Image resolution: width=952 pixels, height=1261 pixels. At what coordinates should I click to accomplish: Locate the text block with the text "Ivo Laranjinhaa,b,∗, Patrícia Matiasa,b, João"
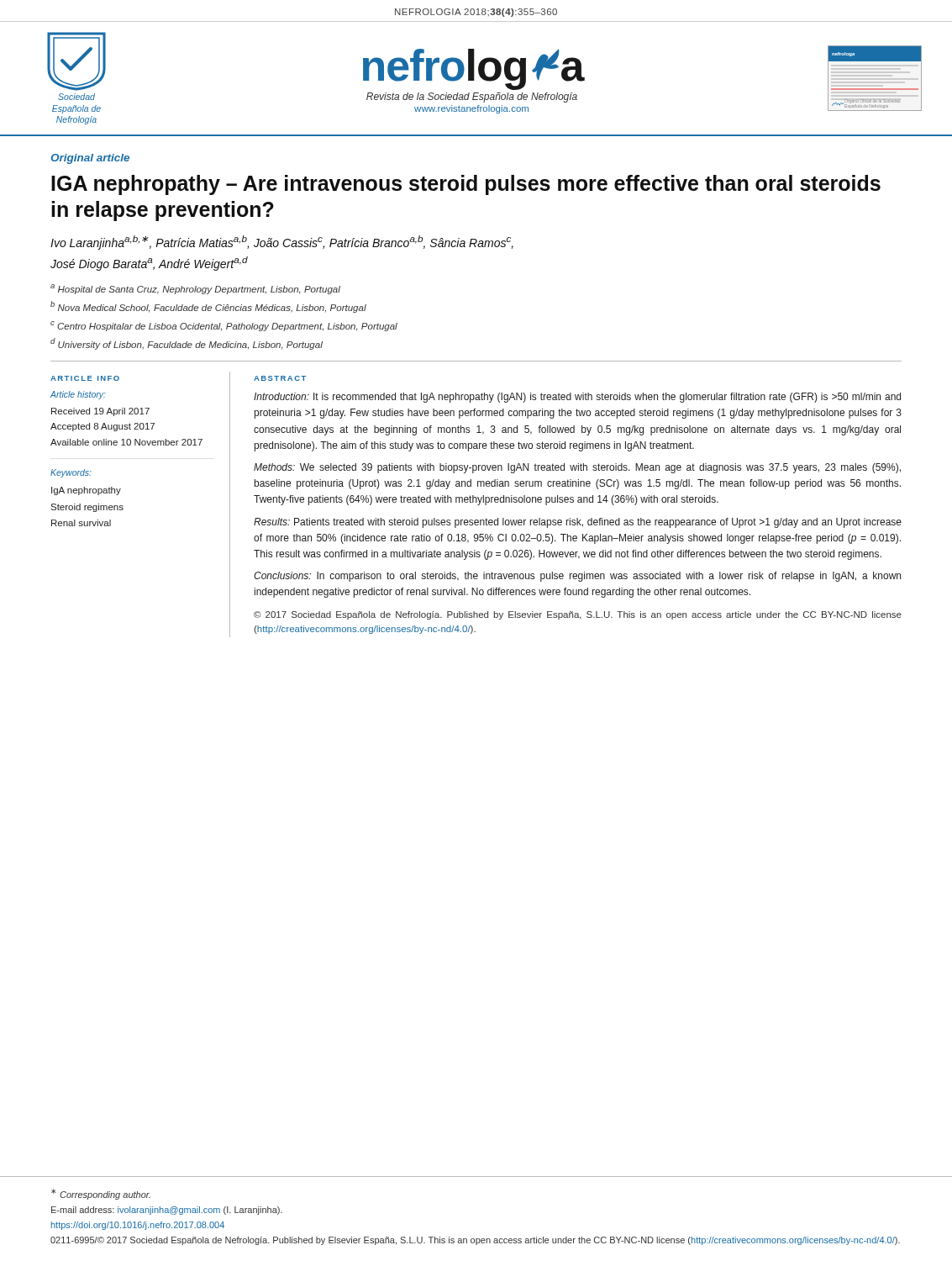coord(282,252)
